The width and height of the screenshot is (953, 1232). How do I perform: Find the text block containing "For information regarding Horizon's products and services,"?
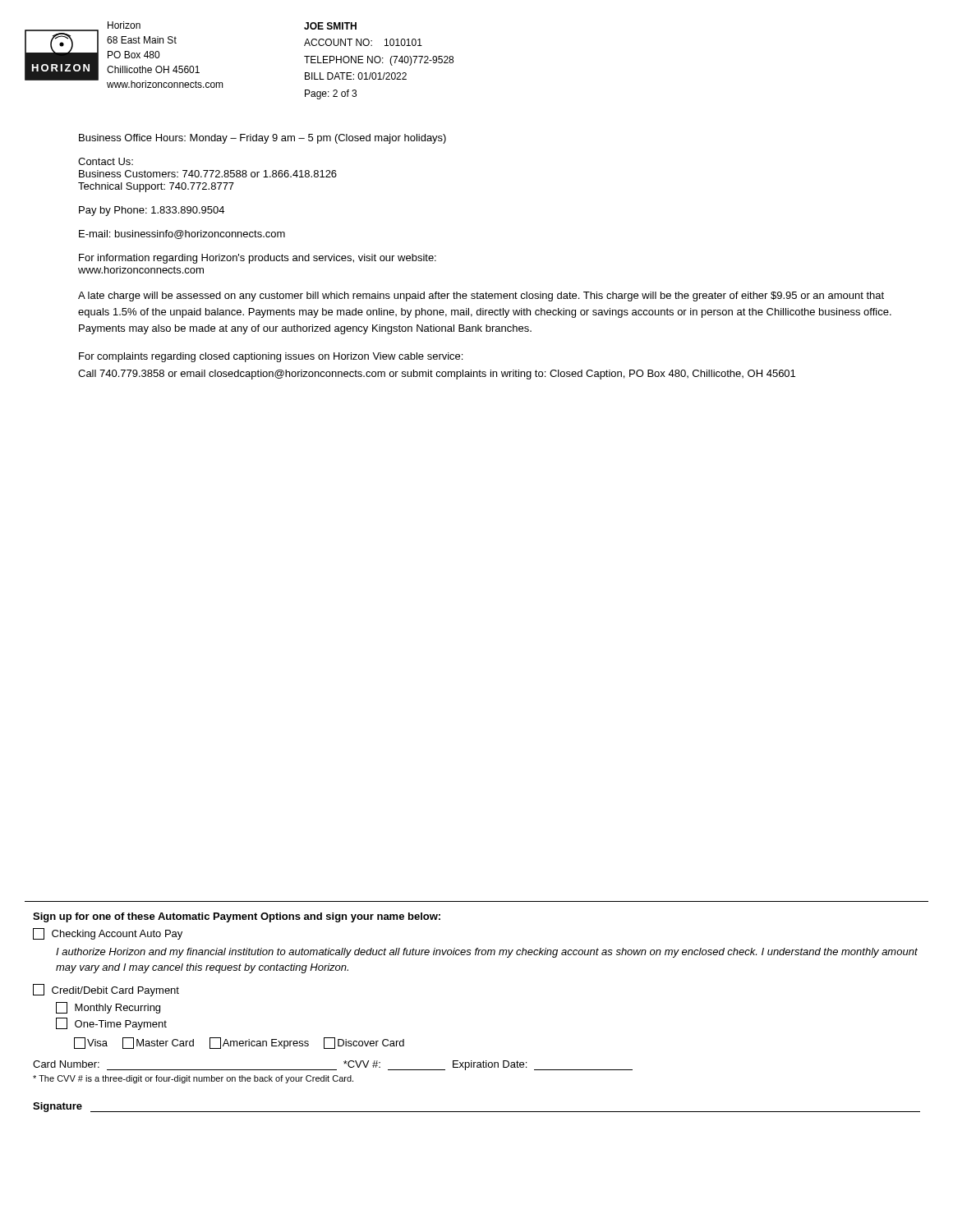tap(257, 264)
